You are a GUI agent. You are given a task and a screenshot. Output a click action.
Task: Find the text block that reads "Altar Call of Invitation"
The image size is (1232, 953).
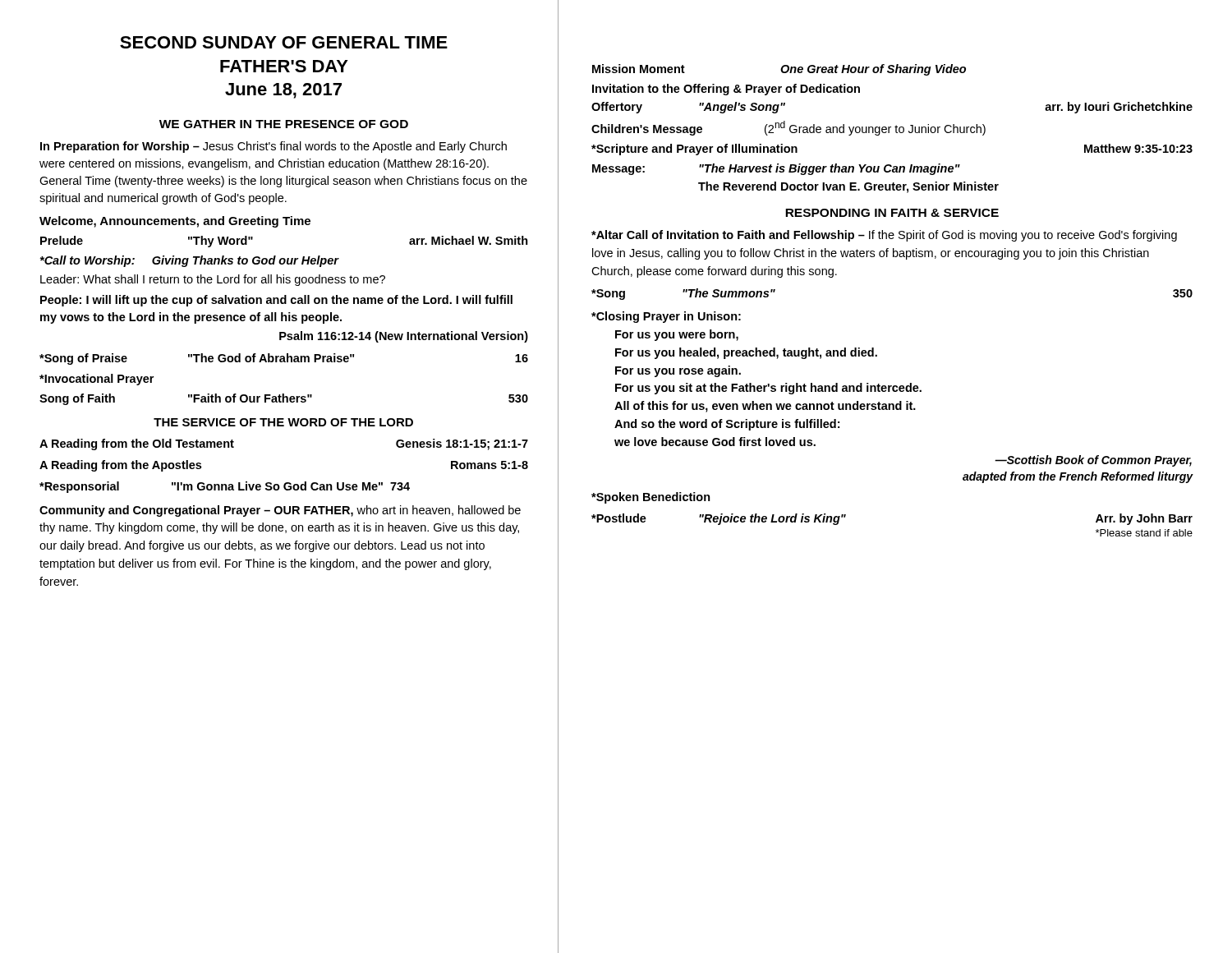[884, 253]
